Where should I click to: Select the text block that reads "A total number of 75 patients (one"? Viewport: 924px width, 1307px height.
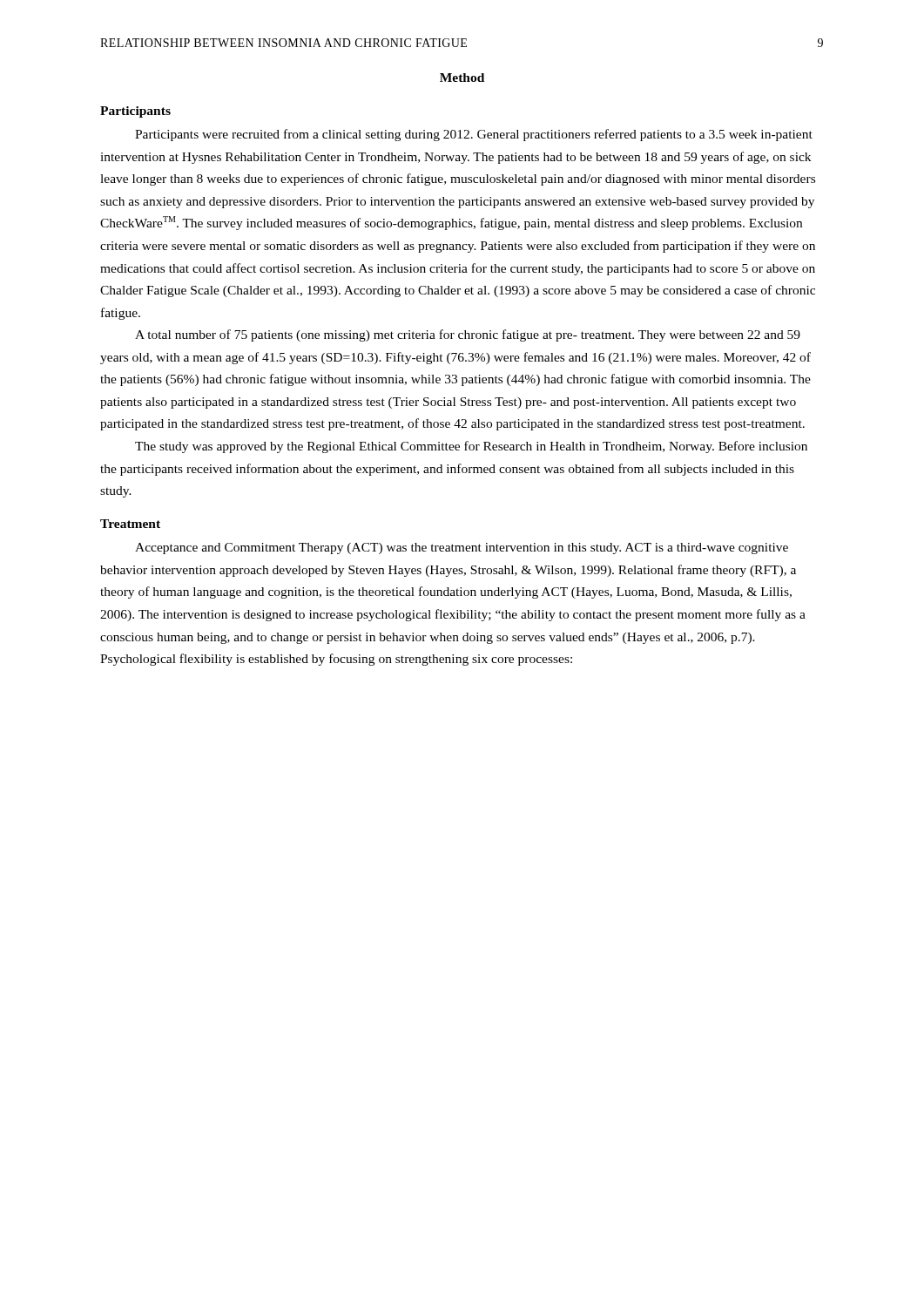pos(455,379)
